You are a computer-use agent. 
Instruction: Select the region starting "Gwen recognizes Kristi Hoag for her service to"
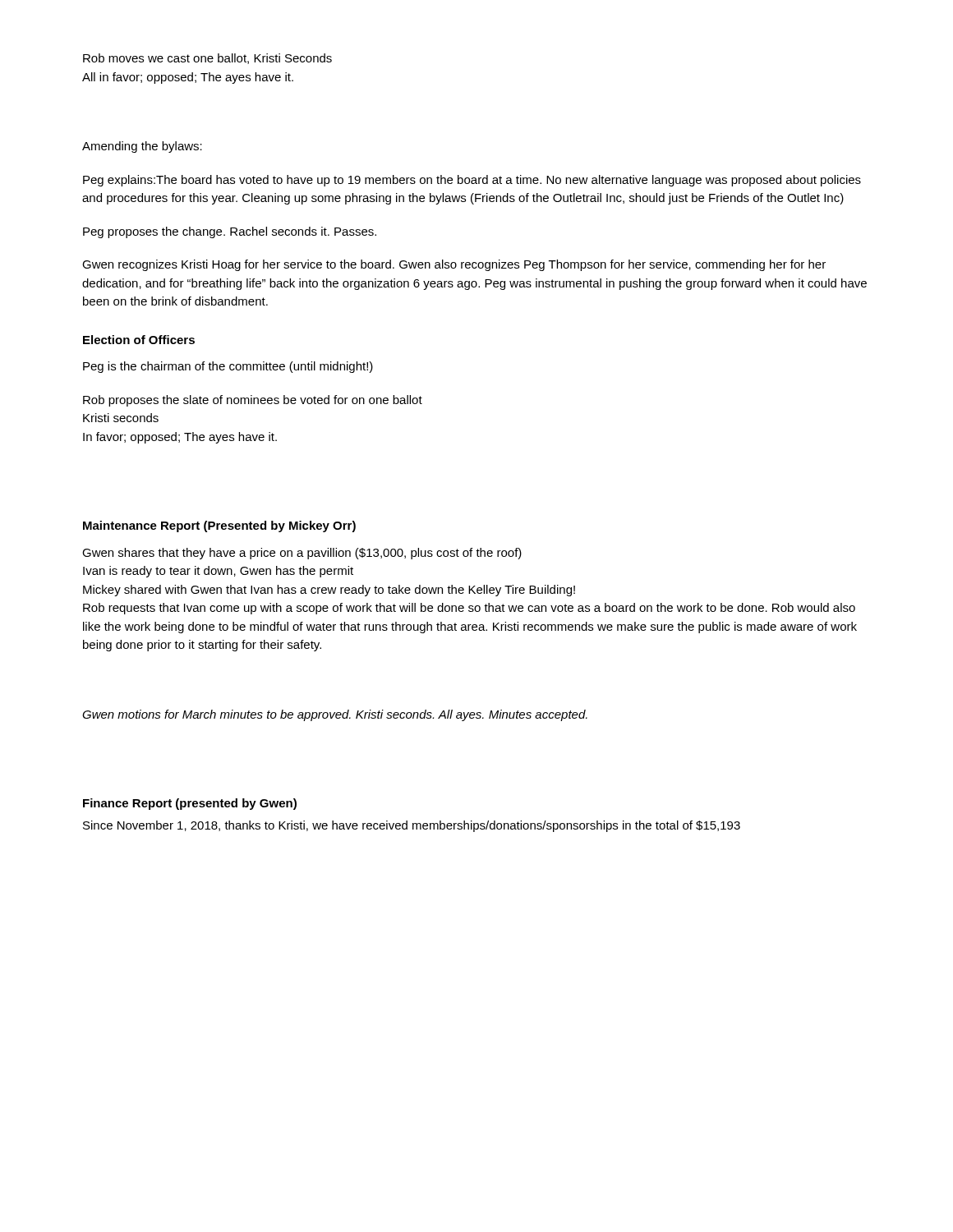coord(475,283)
